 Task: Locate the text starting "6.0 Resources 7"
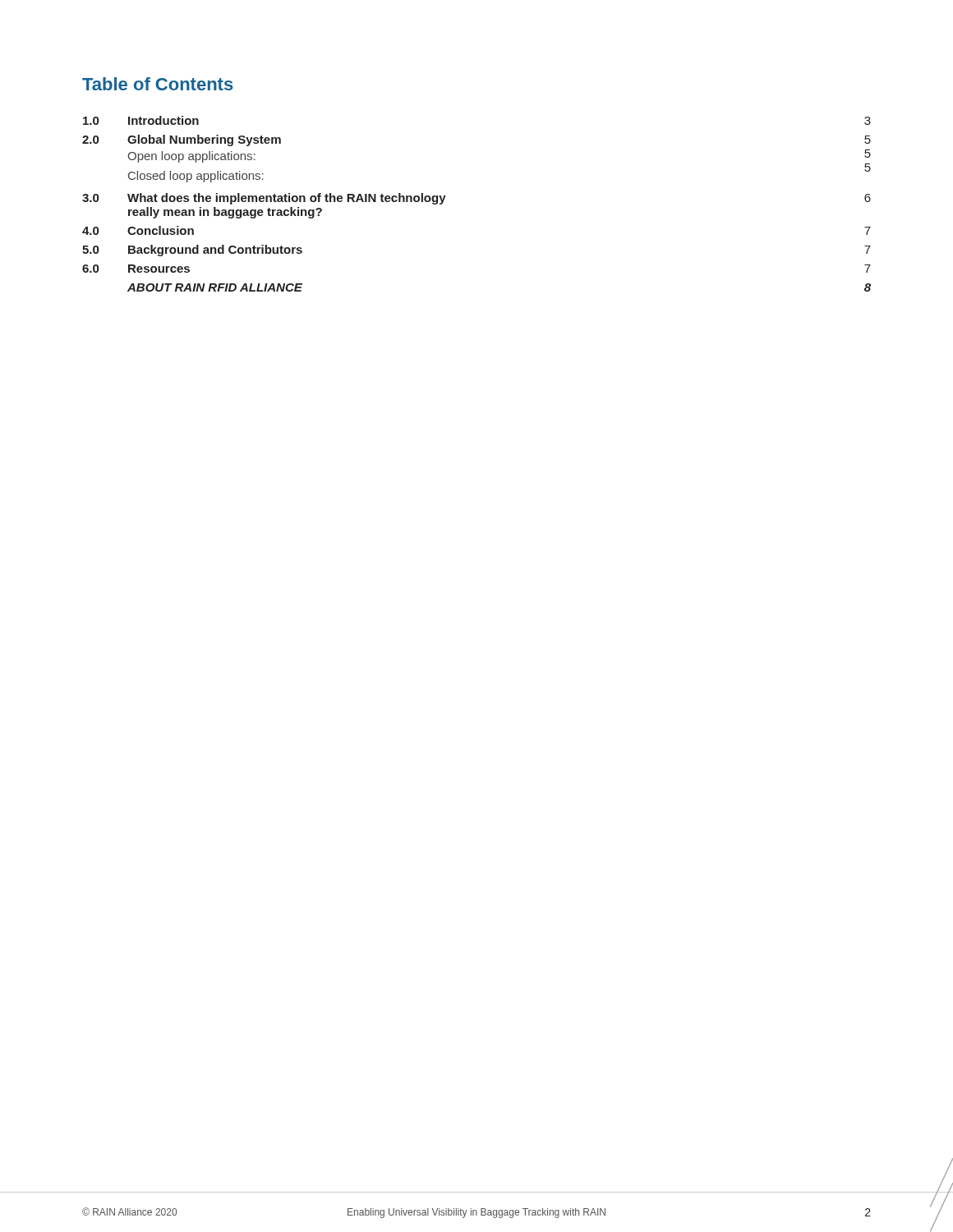tap(85, 268)
